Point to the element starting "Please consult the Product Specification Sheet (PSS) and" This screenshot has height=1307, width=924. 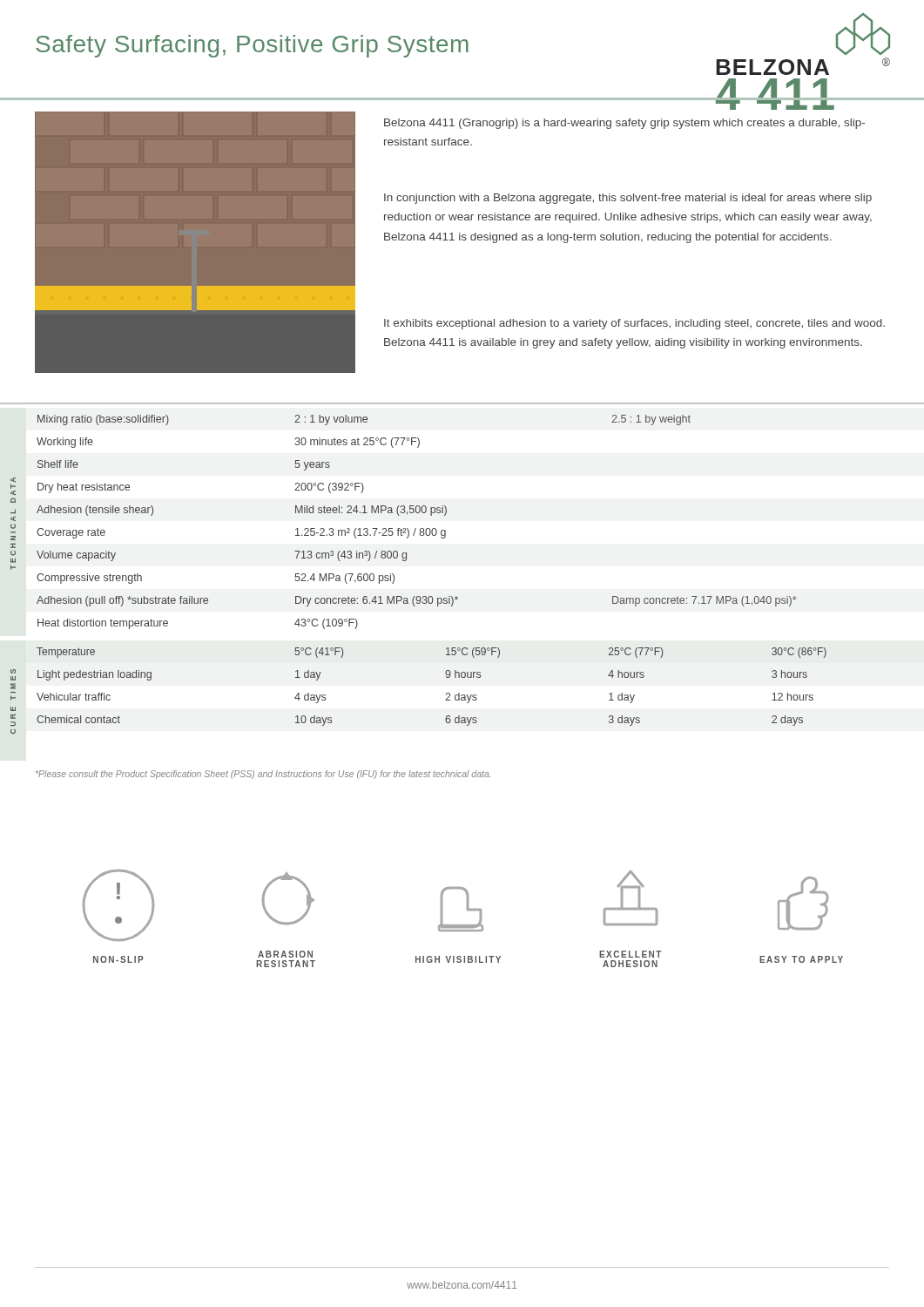[263, 774]
